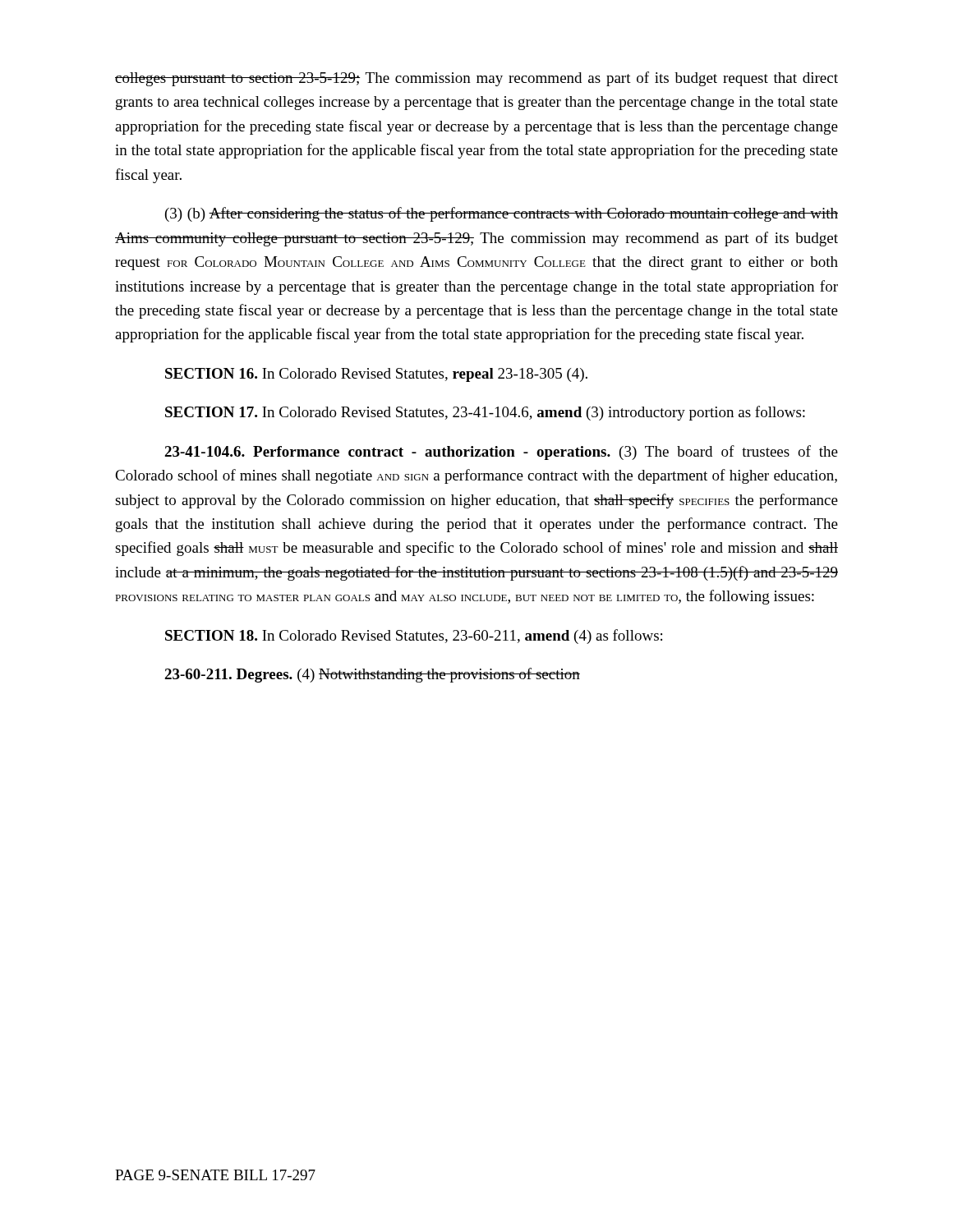Locate the text block that reads "colleges pursuant to section"
The width and height of the screenshot is (953, 1232).
point(476,126)
